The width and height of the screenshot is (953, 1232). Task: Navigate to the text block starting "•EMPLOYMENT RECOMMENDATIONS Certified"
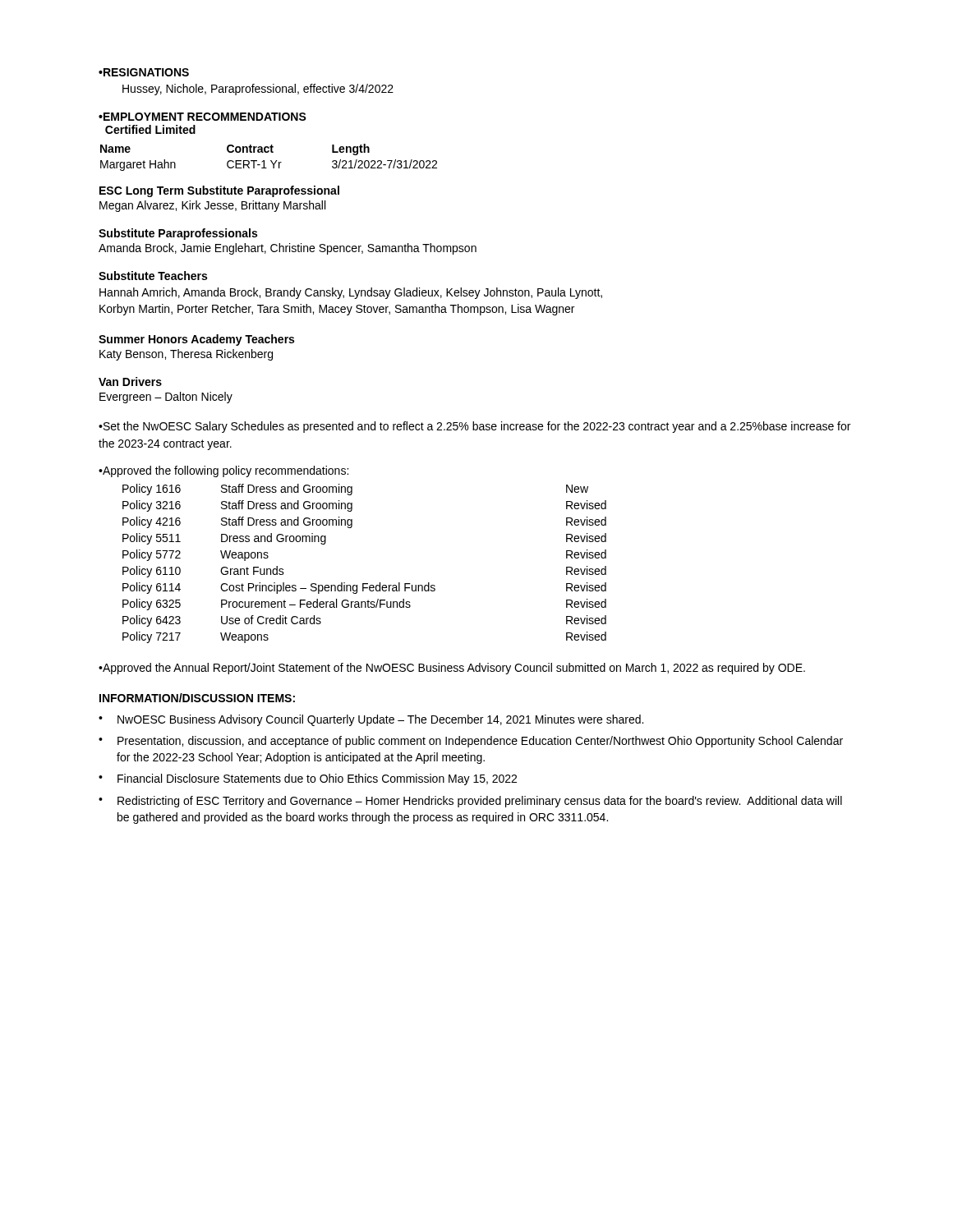click(202, 123)
